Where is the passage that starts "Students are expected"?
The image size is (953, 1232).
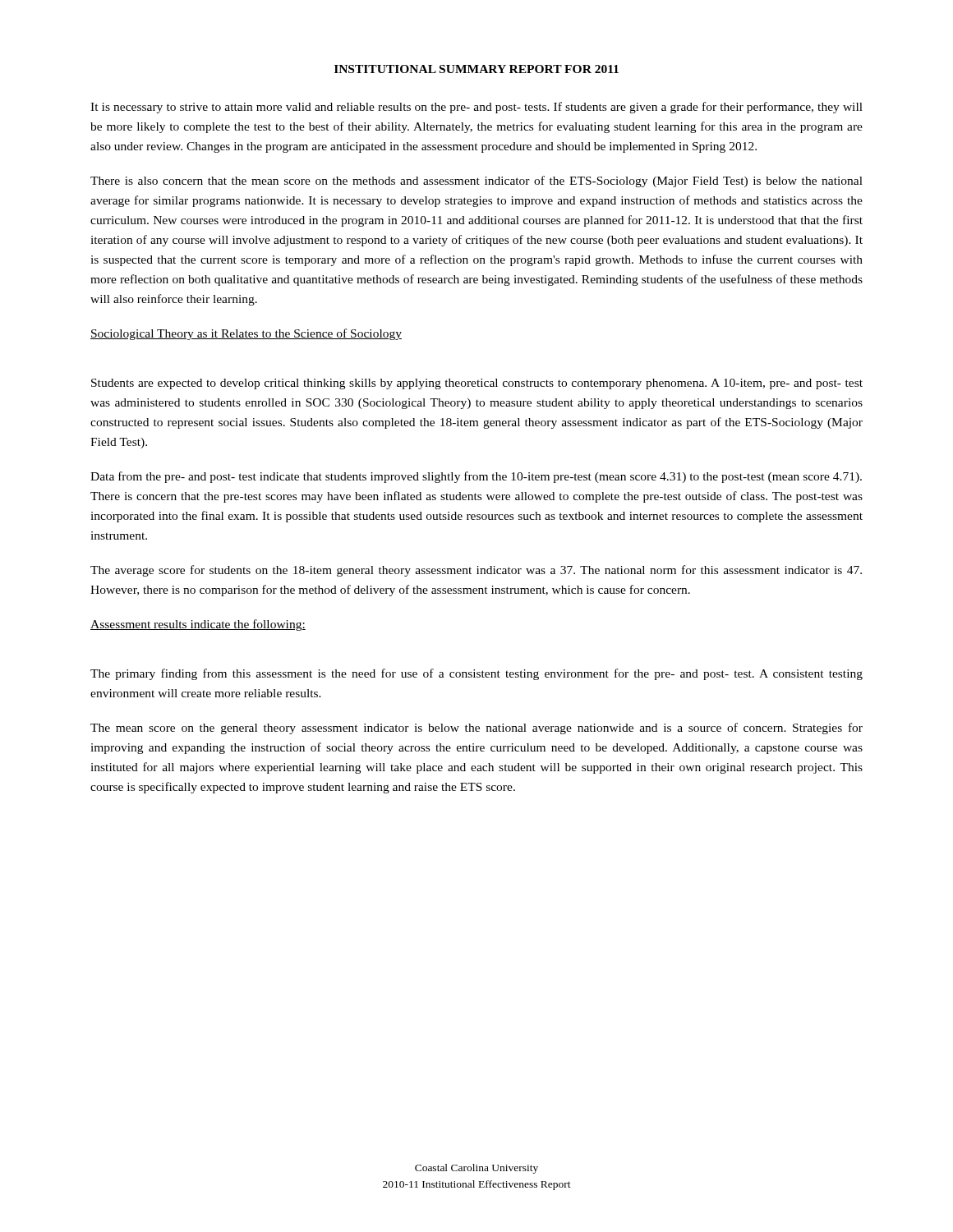point(476,412)
